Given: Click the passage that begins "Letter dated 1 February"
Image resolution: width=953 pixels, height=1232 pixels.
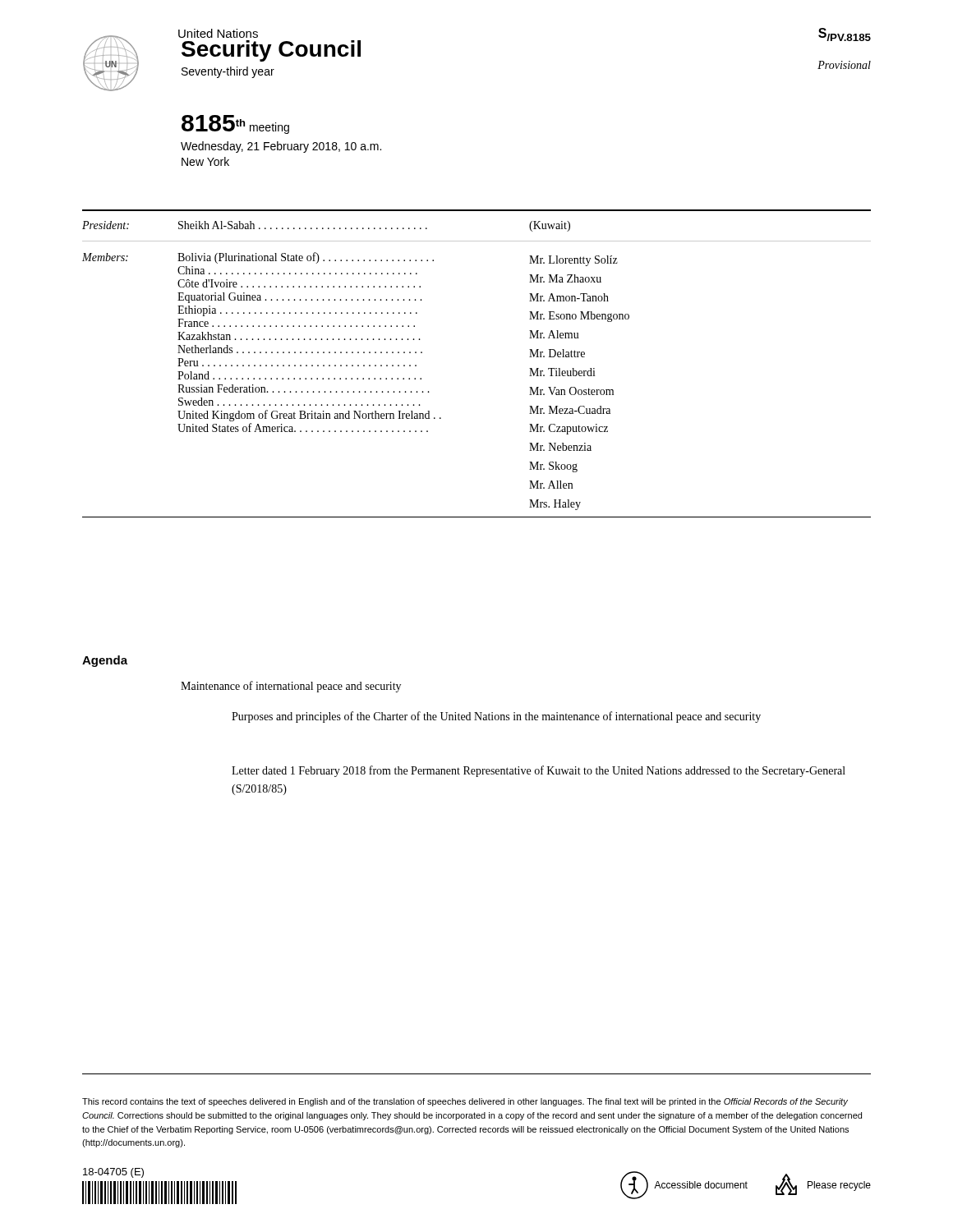Looking at the screenshot, I should (539, 780).
